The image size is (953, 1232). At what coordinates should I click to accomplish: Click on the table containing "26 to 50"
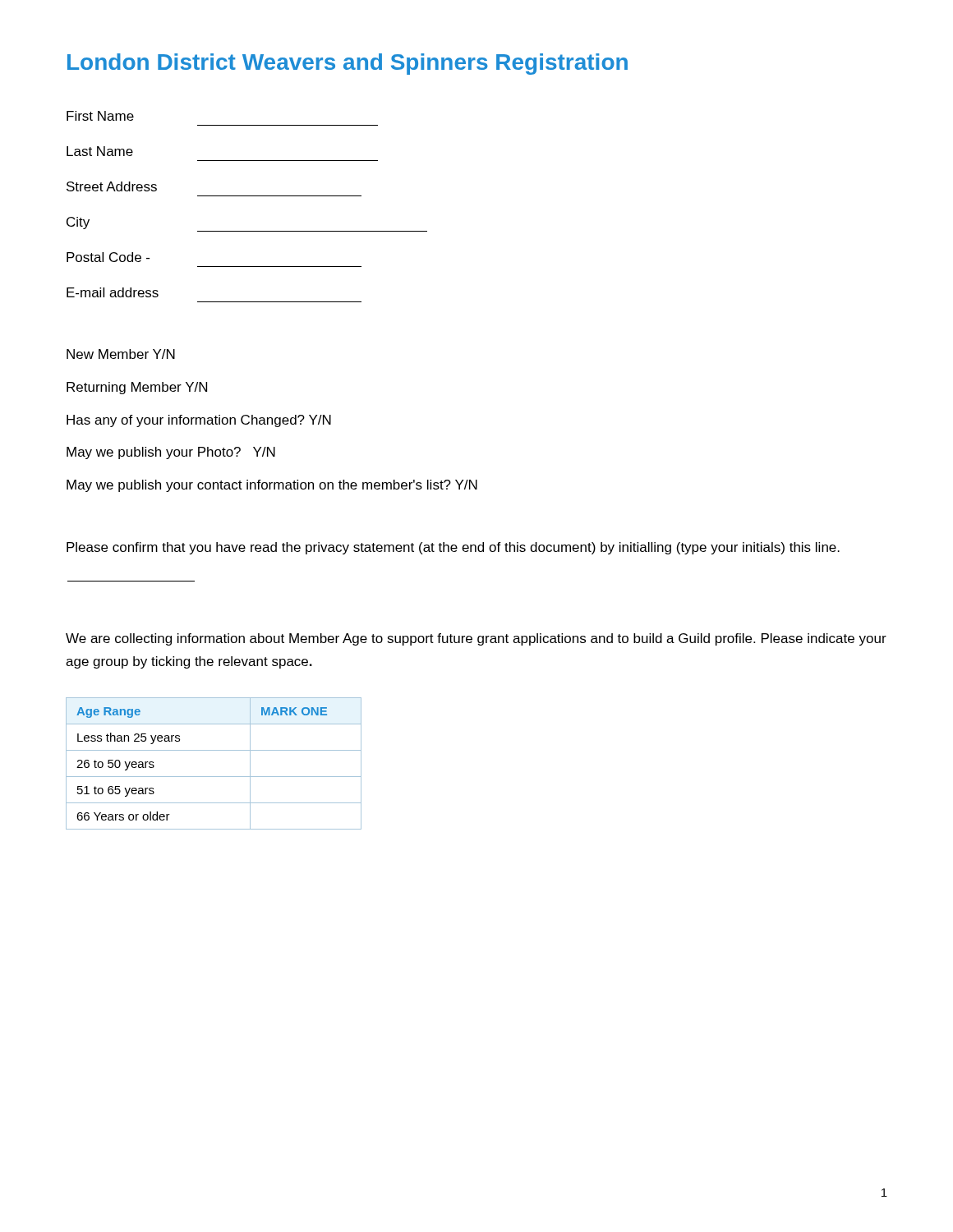click(x=476, y=763)
